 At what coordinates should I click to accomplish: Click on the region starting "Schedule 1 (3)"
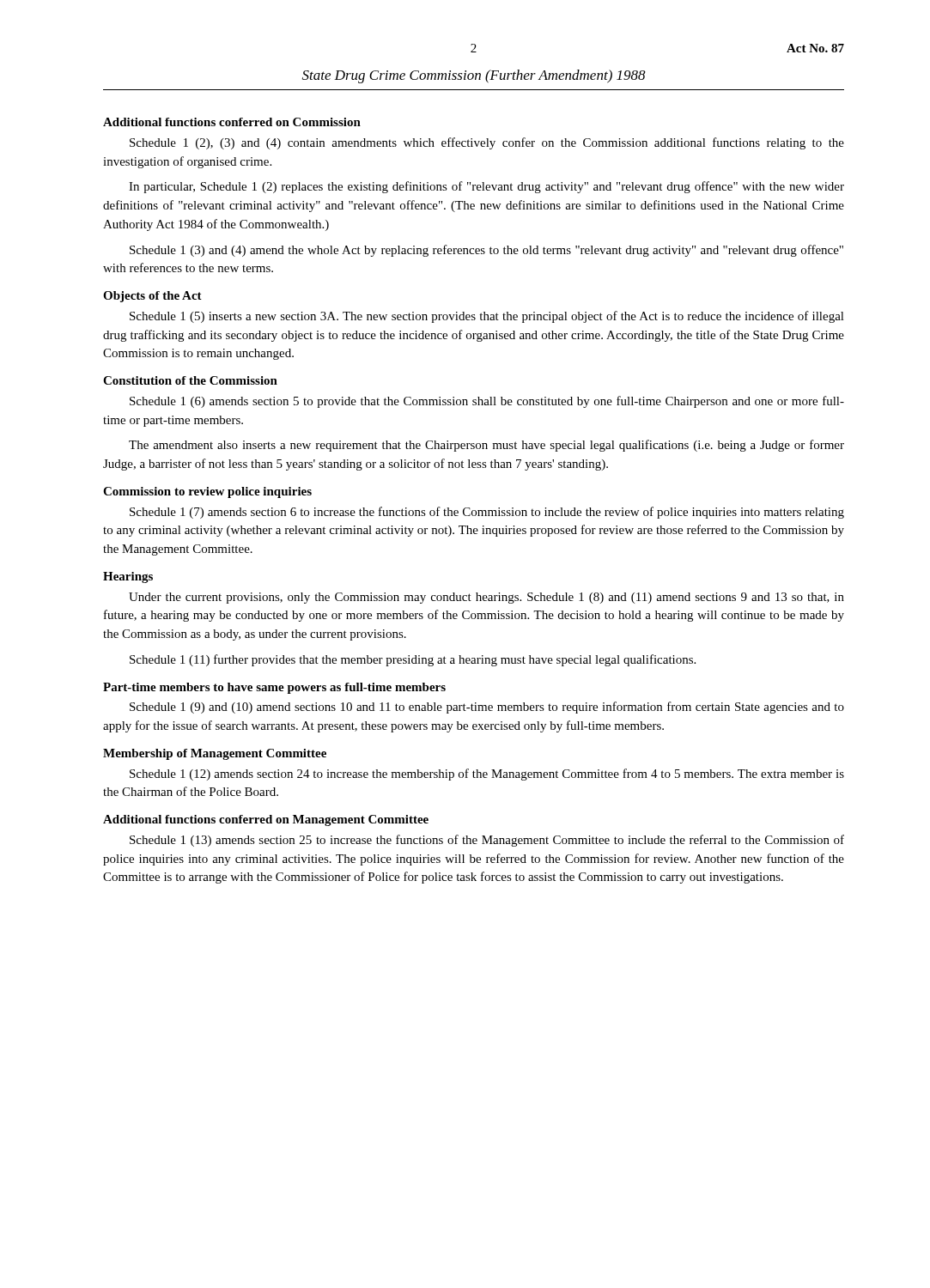click(x=474, y=259)
